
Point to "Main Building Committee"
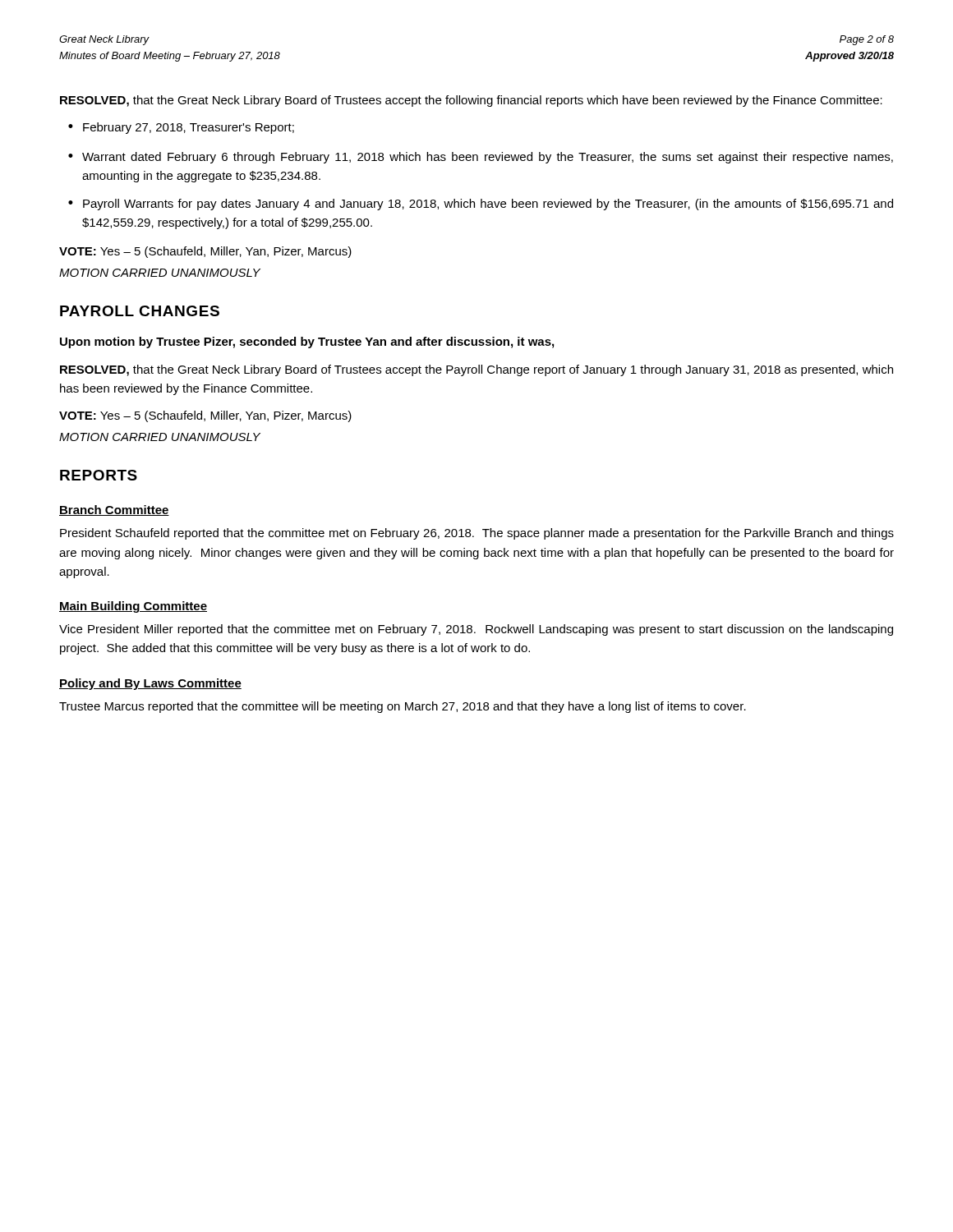coord(133,606)
